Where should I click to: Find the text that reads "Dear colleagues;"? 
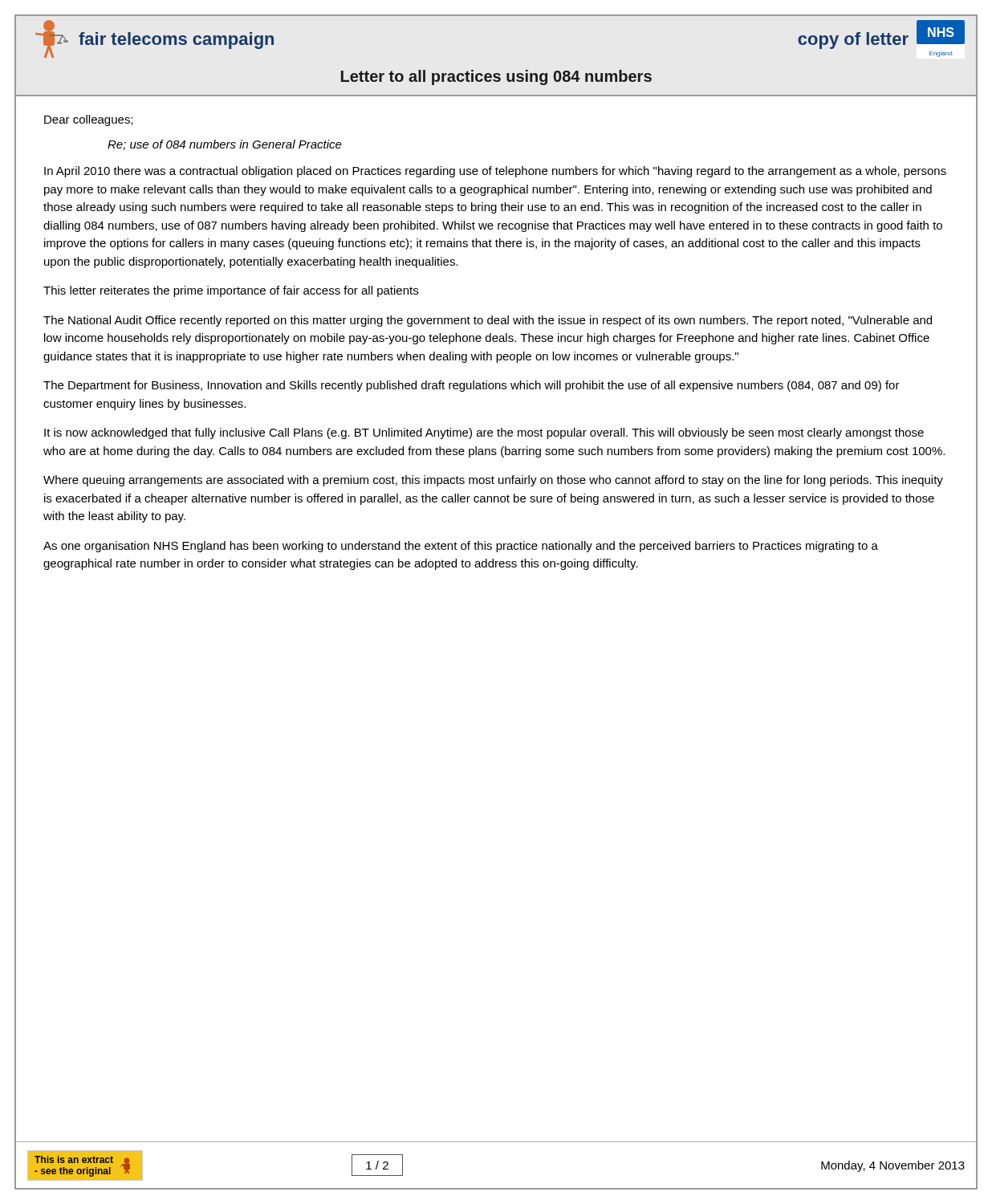click(89, 119)
